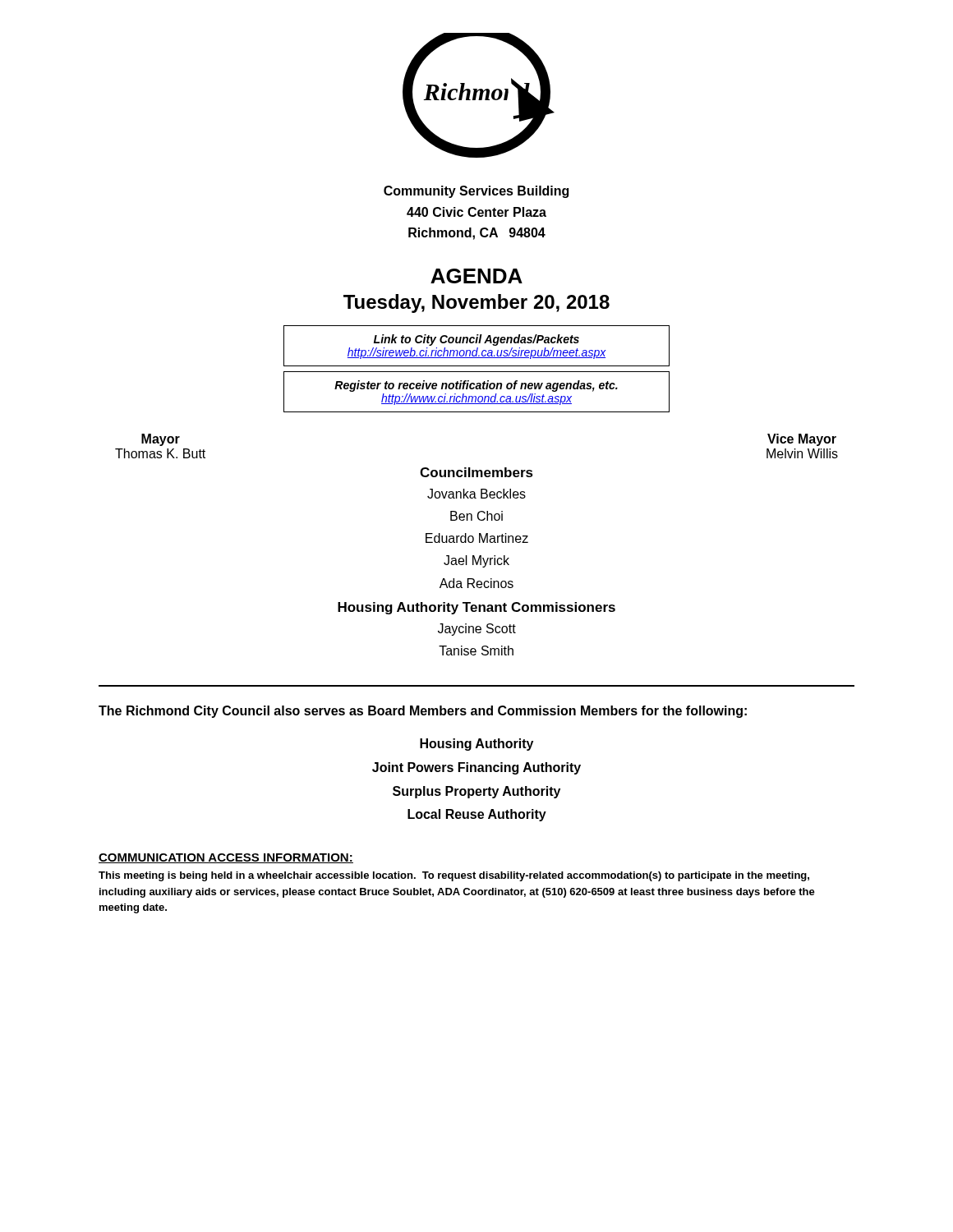This screenshot has height=1232, width=953.
Task: Point to "Vice Mayor Melvin Willis"
Action: [802, 447]
